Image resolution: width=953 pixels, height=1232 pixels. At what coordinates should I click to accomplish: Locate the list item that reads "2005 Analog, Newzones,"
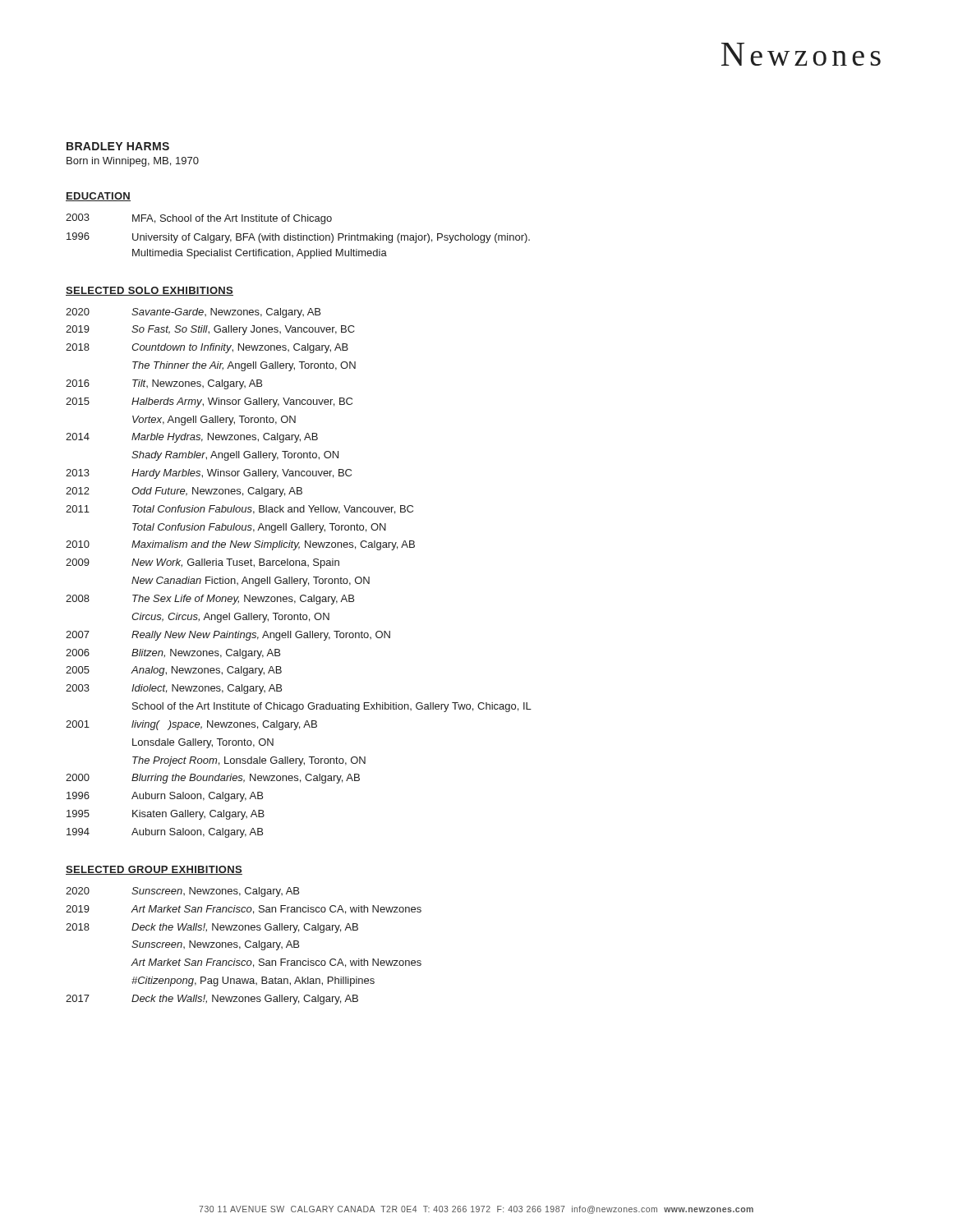[x=174, y=671]
